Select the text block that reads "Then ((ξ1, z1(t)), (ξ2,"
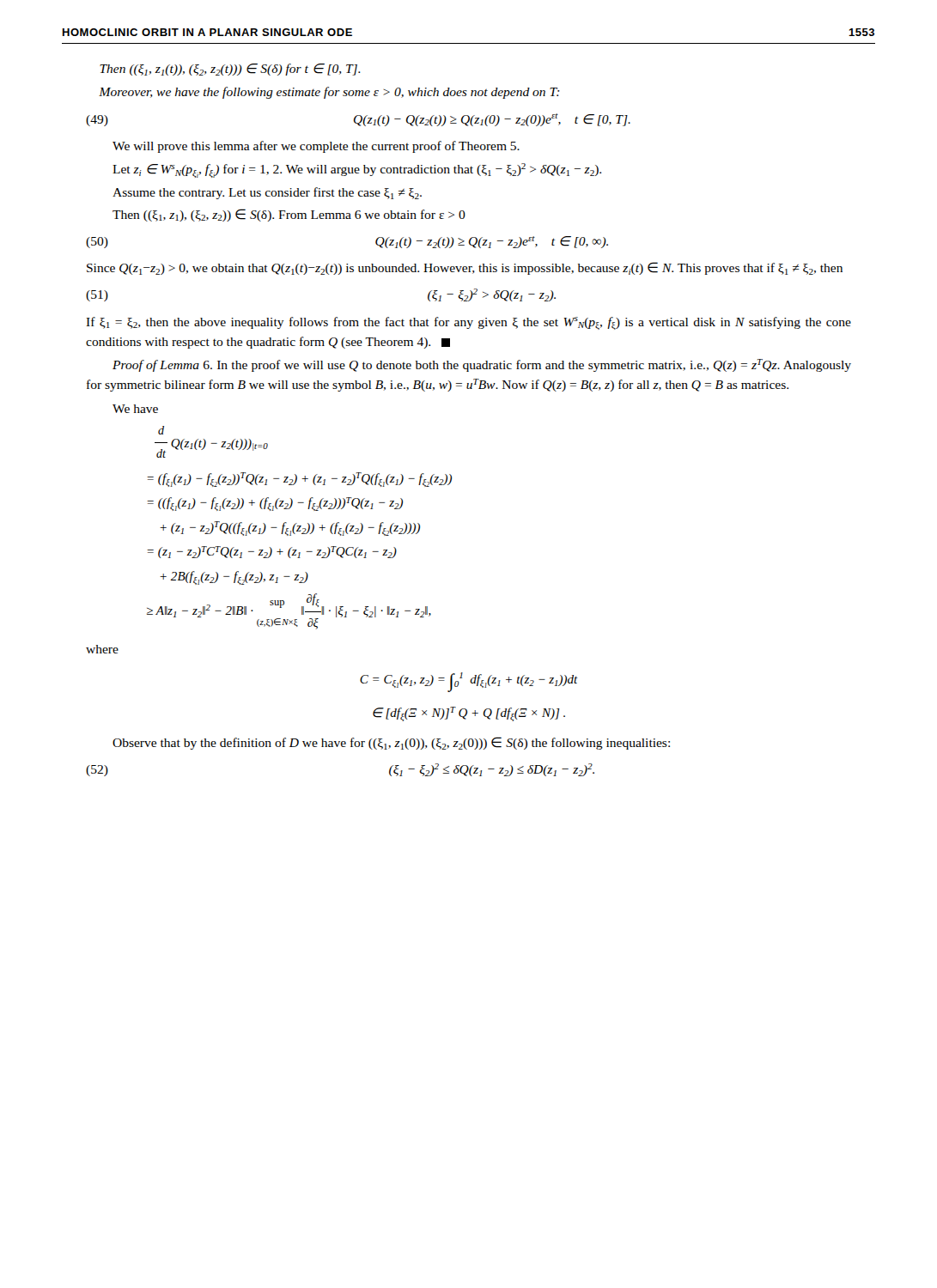Screen dimensions: 1288x937 point(224,69)
